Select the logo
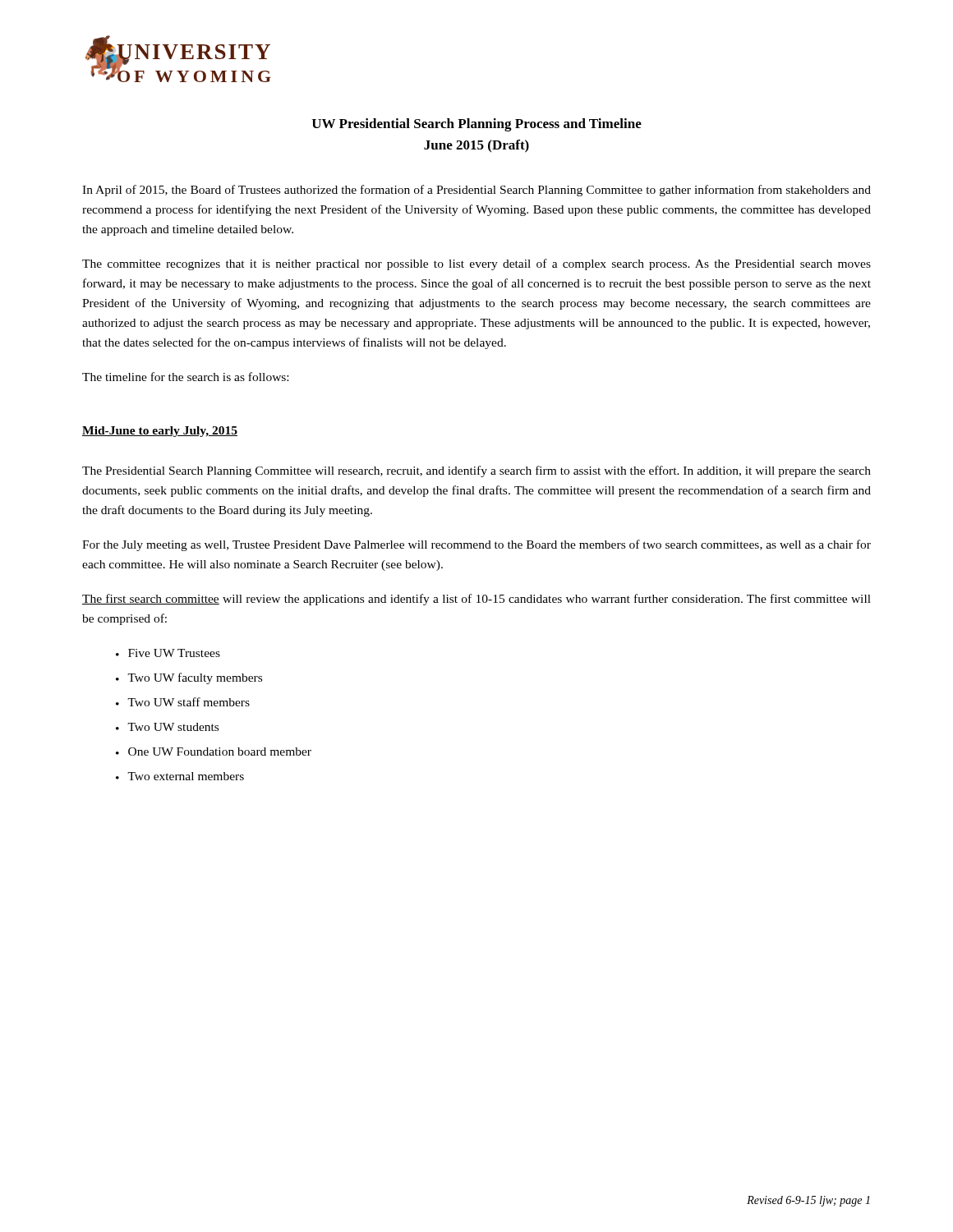 (476, 66)
